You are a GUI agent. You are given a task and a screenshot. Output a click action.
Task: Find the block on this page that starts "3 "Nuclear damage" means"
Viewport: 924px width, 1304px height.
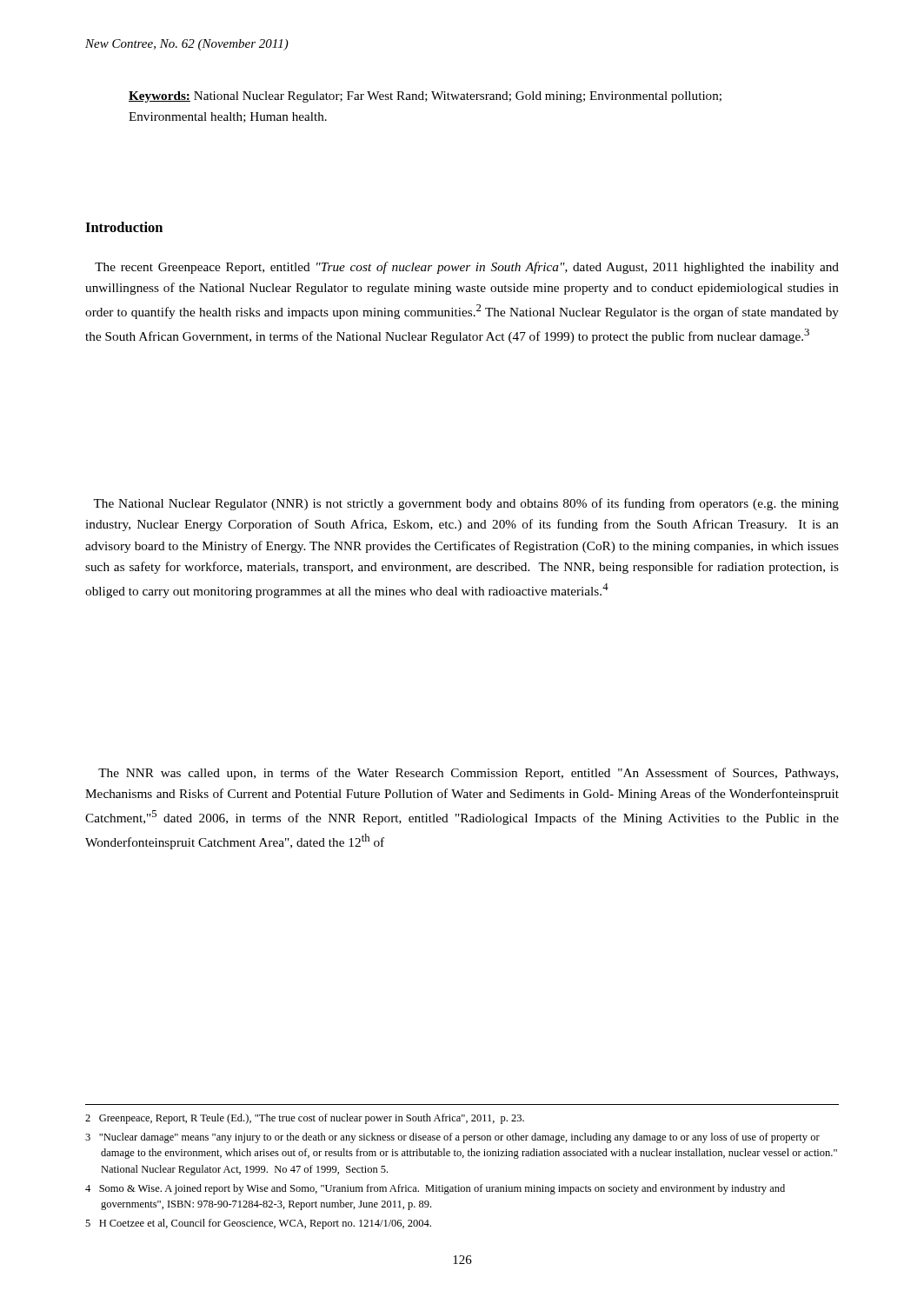coord(461,1153)
